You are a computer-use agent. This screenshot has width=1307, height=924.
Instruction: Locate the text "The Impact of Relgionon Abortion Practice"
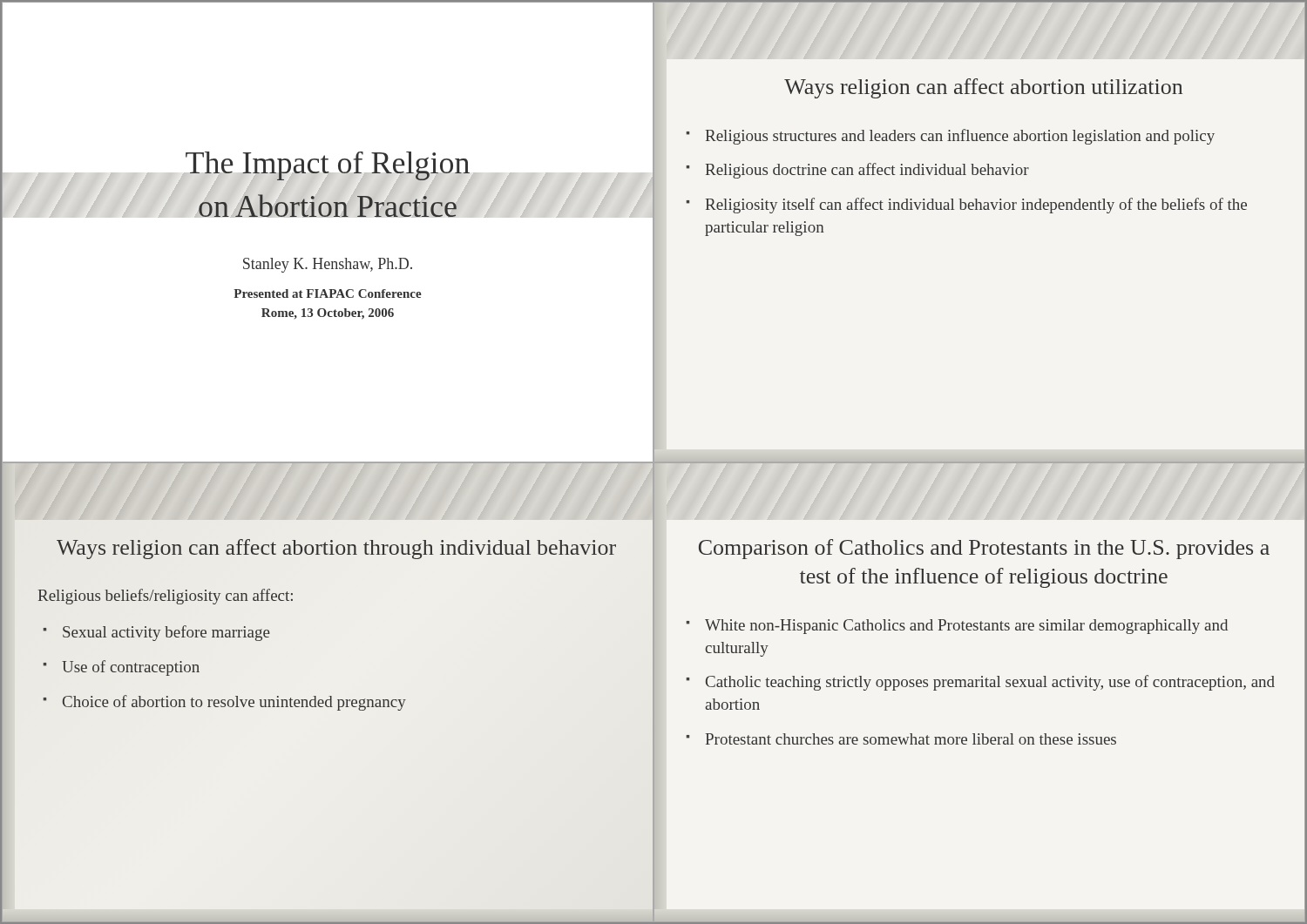pos(328,185)
